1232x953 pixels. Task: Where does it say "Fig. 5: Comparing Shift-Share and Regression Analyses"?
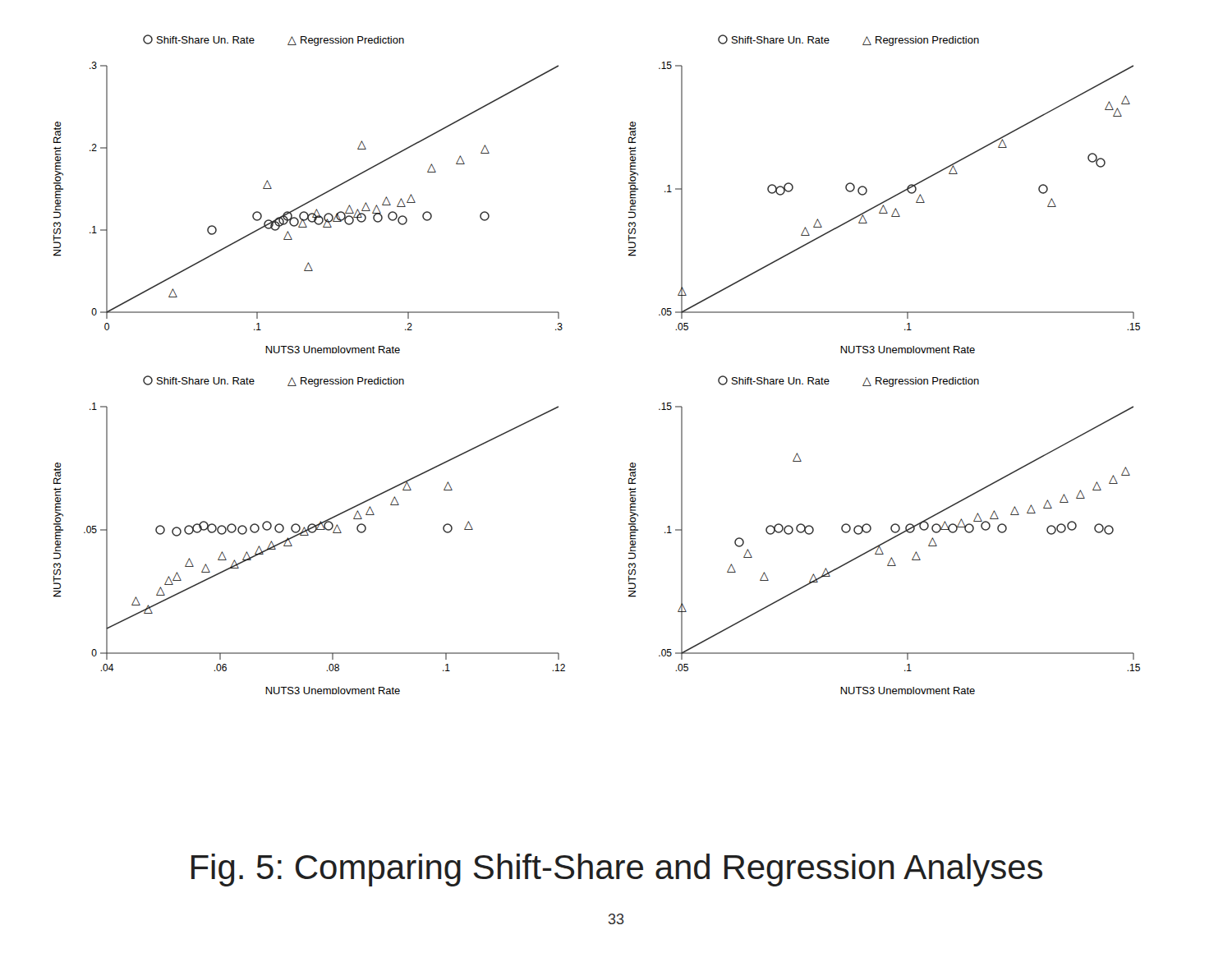pos(616,867)
